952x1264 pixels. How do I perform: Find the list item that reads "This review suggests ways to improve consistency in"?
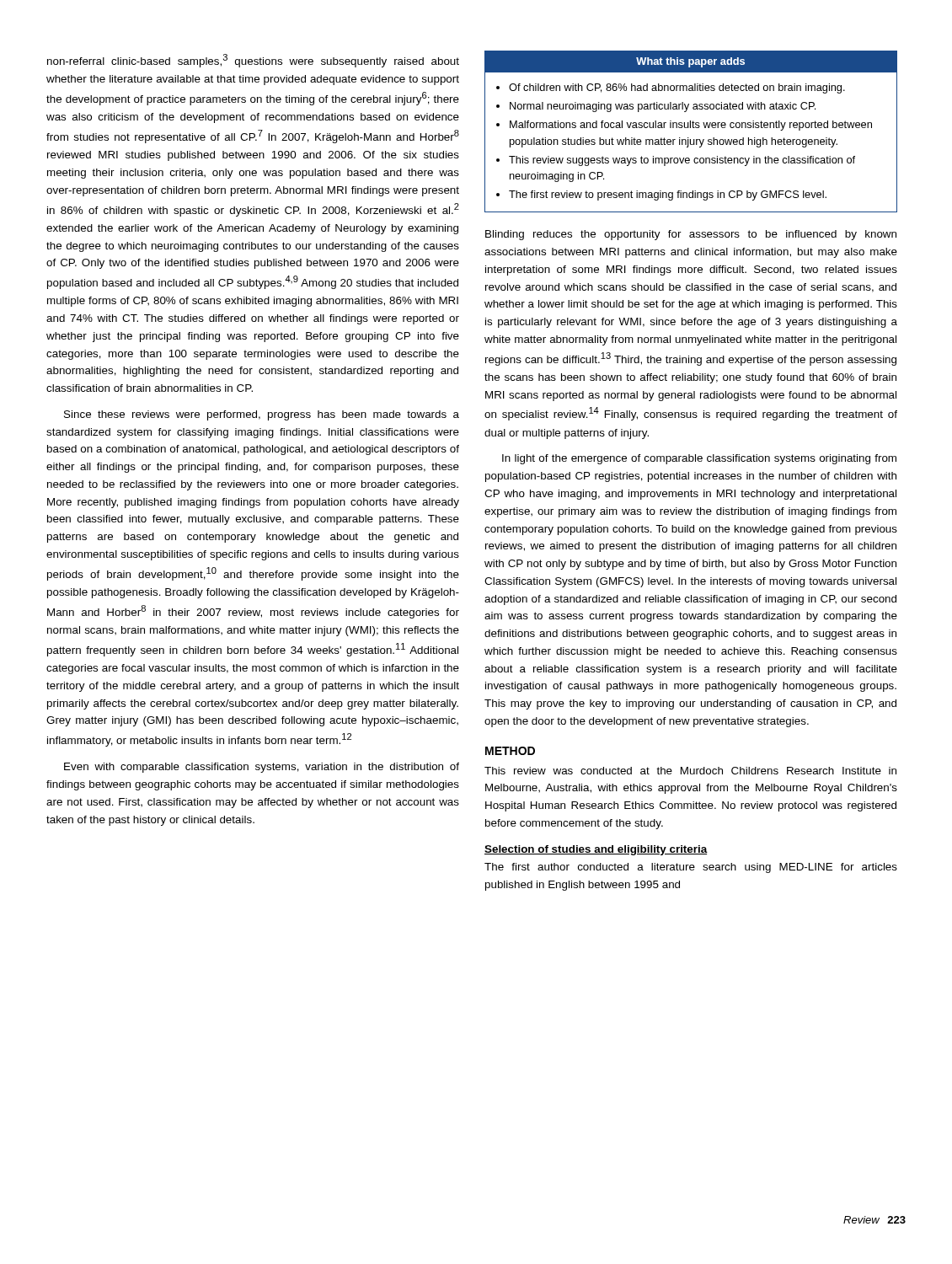[x=682, y=168]
